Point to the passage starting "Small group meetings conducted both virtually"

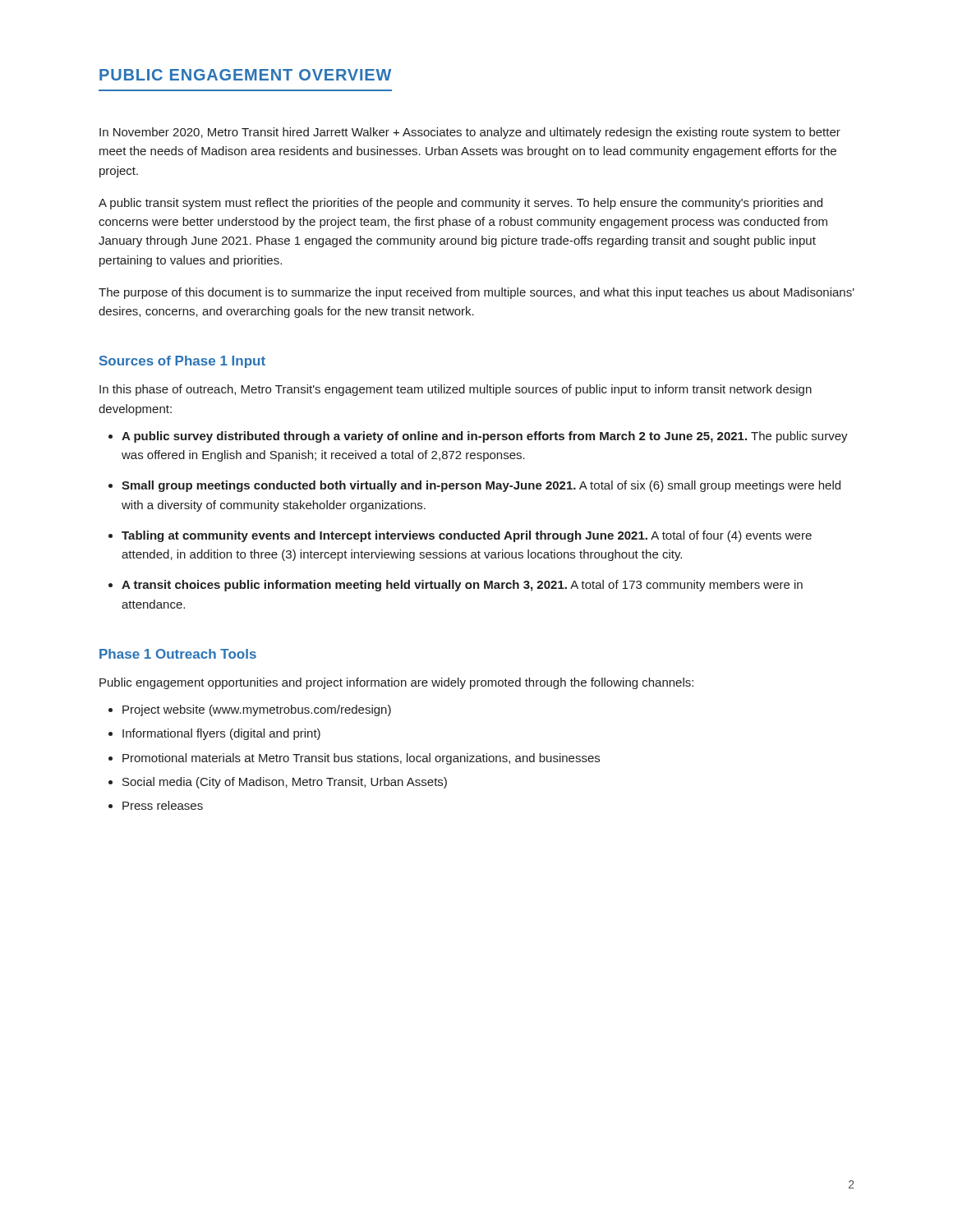pyautogui.click(x=481, y=495)
